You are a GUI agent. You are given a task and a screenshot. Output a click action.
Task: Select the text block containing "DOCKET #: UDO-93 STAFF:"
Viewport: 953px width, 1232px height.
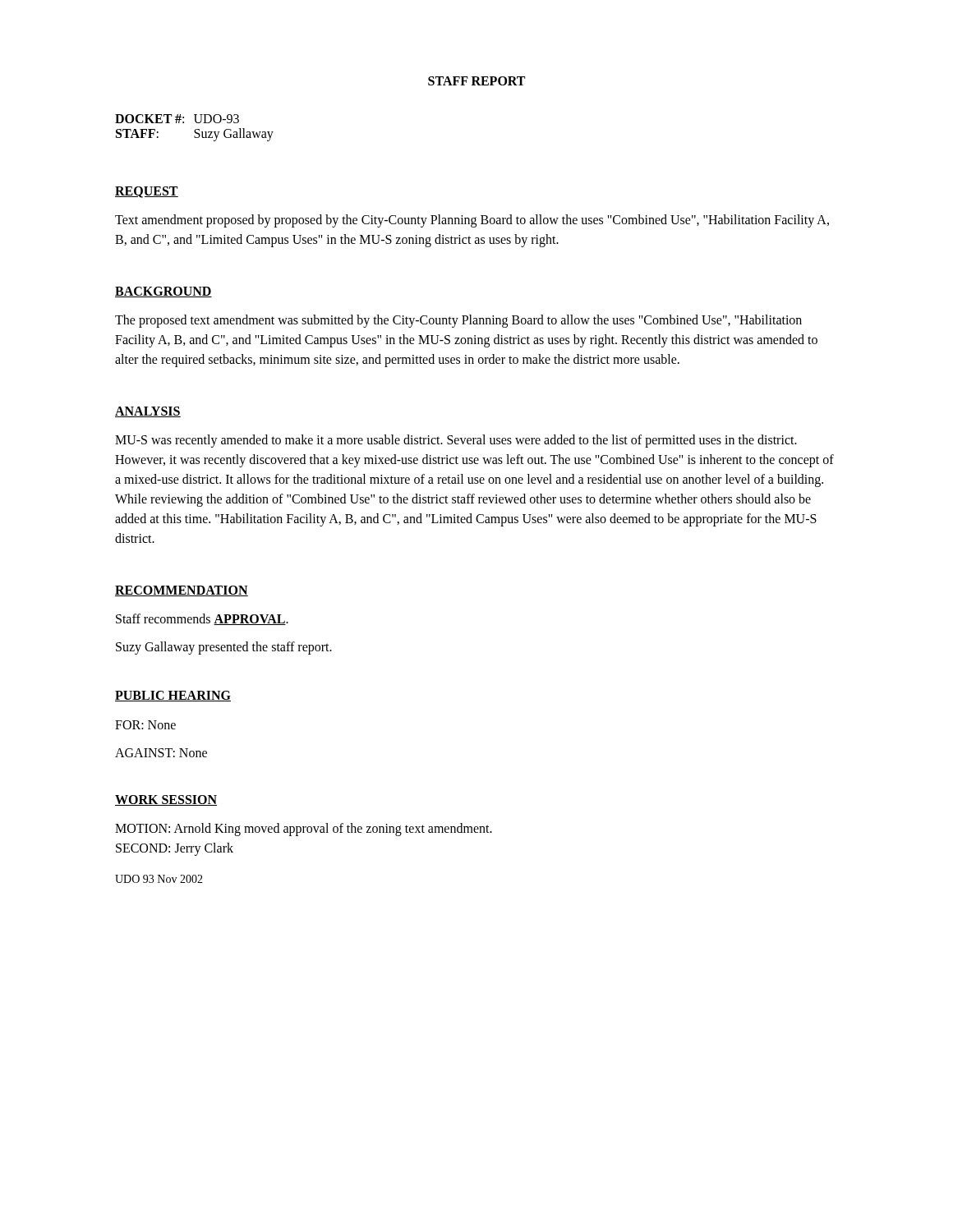198,127
